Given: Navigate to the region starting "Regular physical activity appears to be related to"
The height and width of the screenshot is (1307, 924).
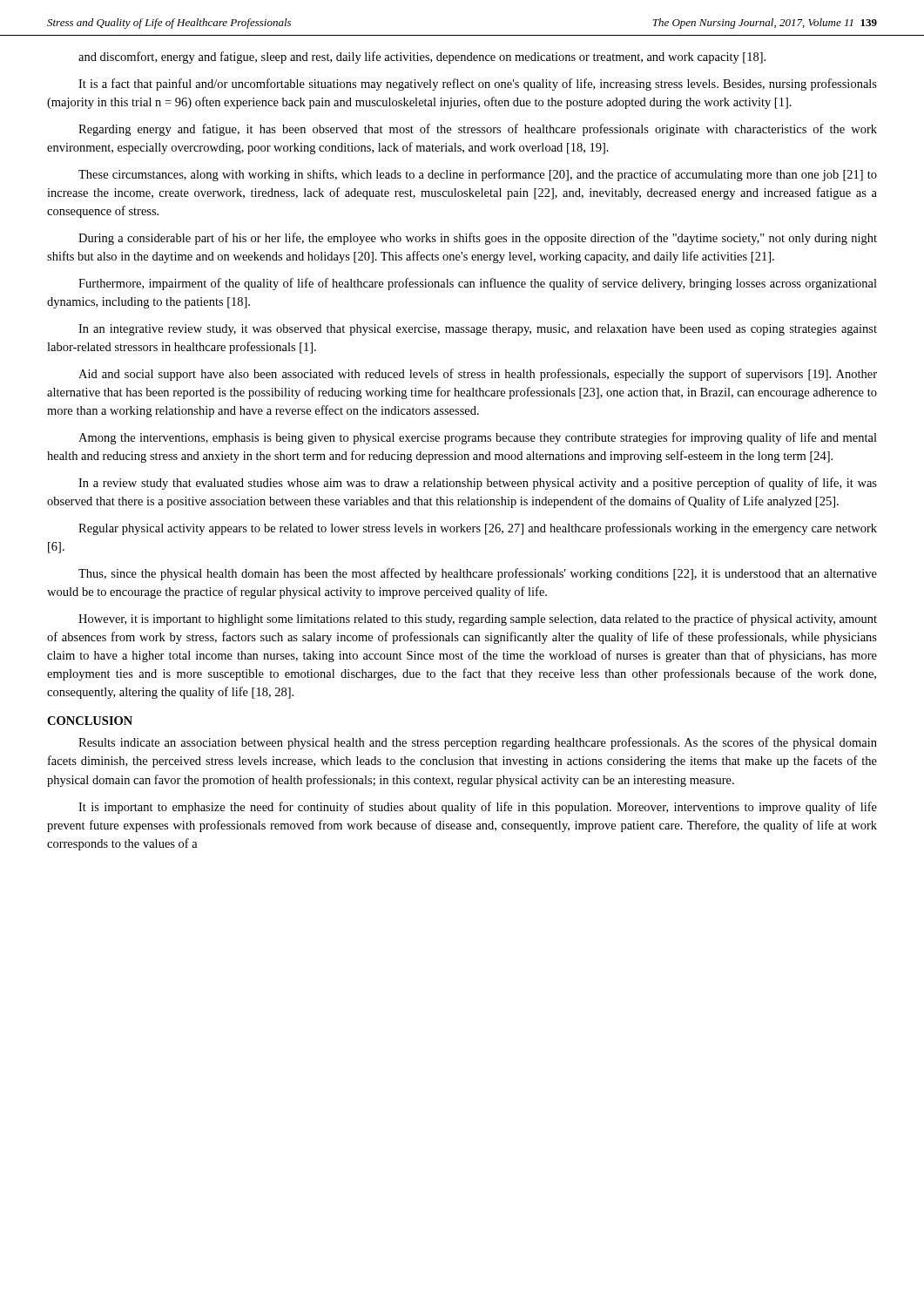Looking at the screenshot, I should click(x=462, y=538).
